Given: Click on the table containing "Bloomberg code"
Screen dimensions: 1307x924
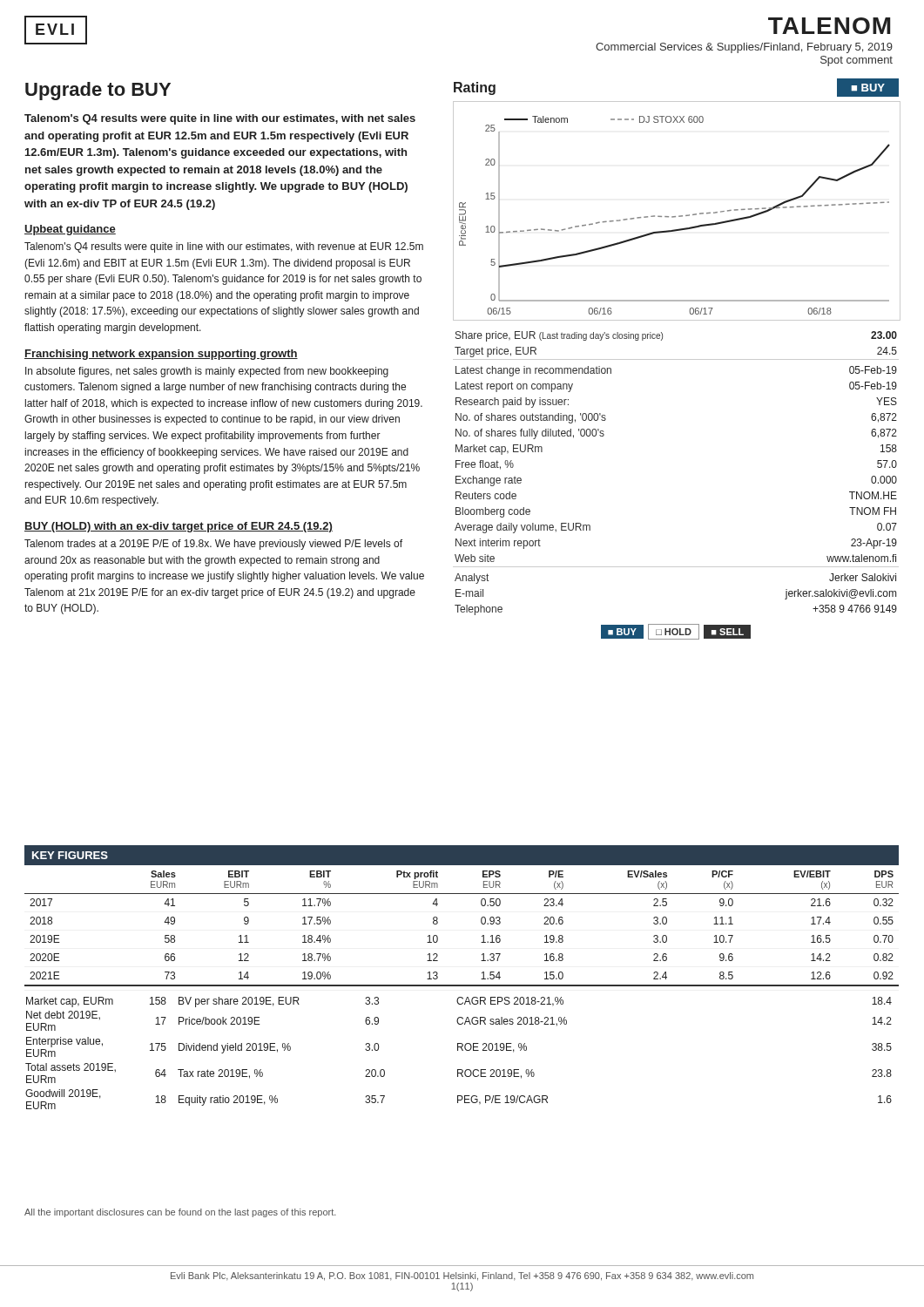Looking at the screenshot, I should click(x=676, y=472).
